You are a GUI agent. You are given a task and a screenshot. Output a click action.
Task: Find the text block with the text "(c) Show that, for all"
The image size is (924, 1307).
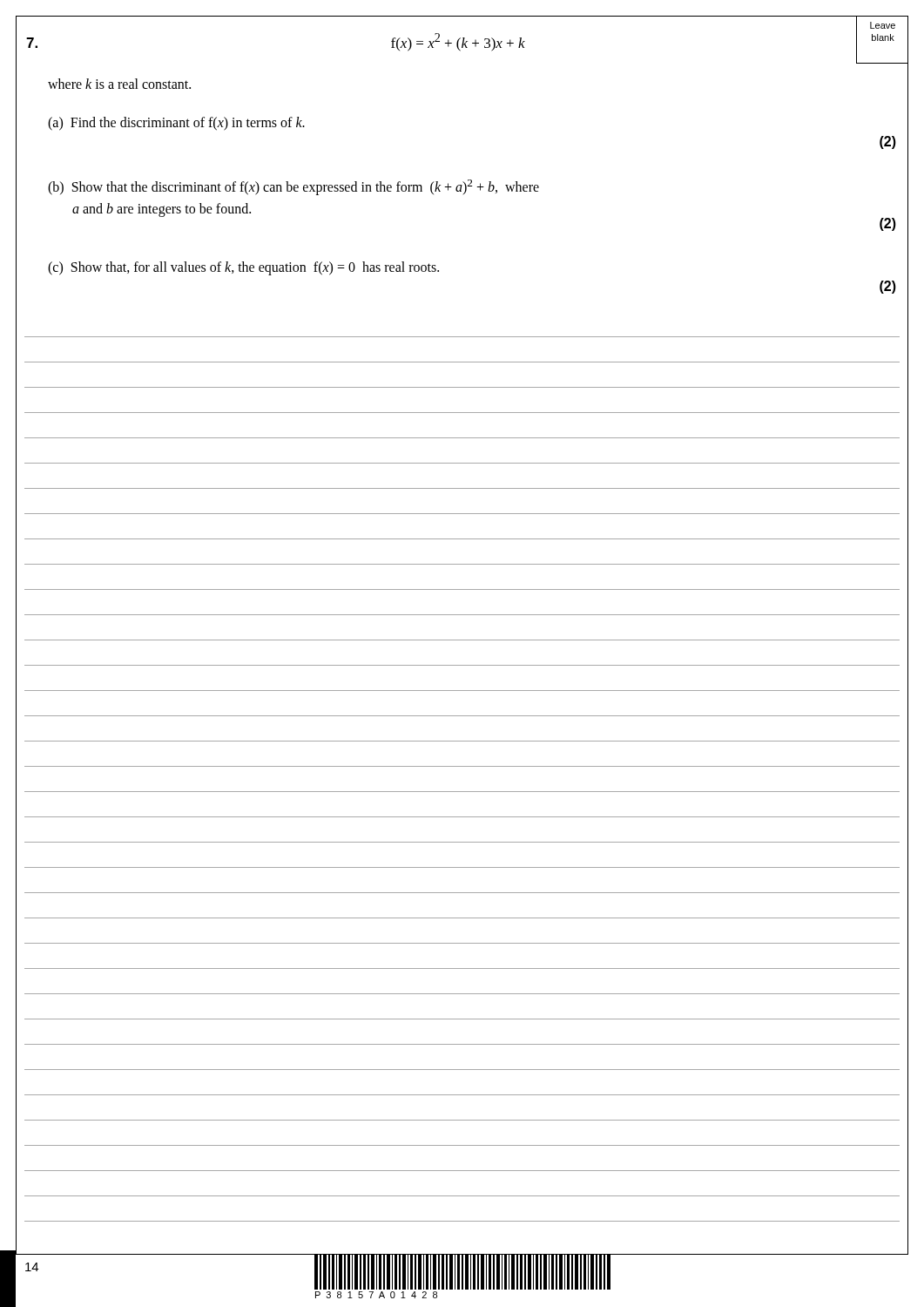point(244,267)
